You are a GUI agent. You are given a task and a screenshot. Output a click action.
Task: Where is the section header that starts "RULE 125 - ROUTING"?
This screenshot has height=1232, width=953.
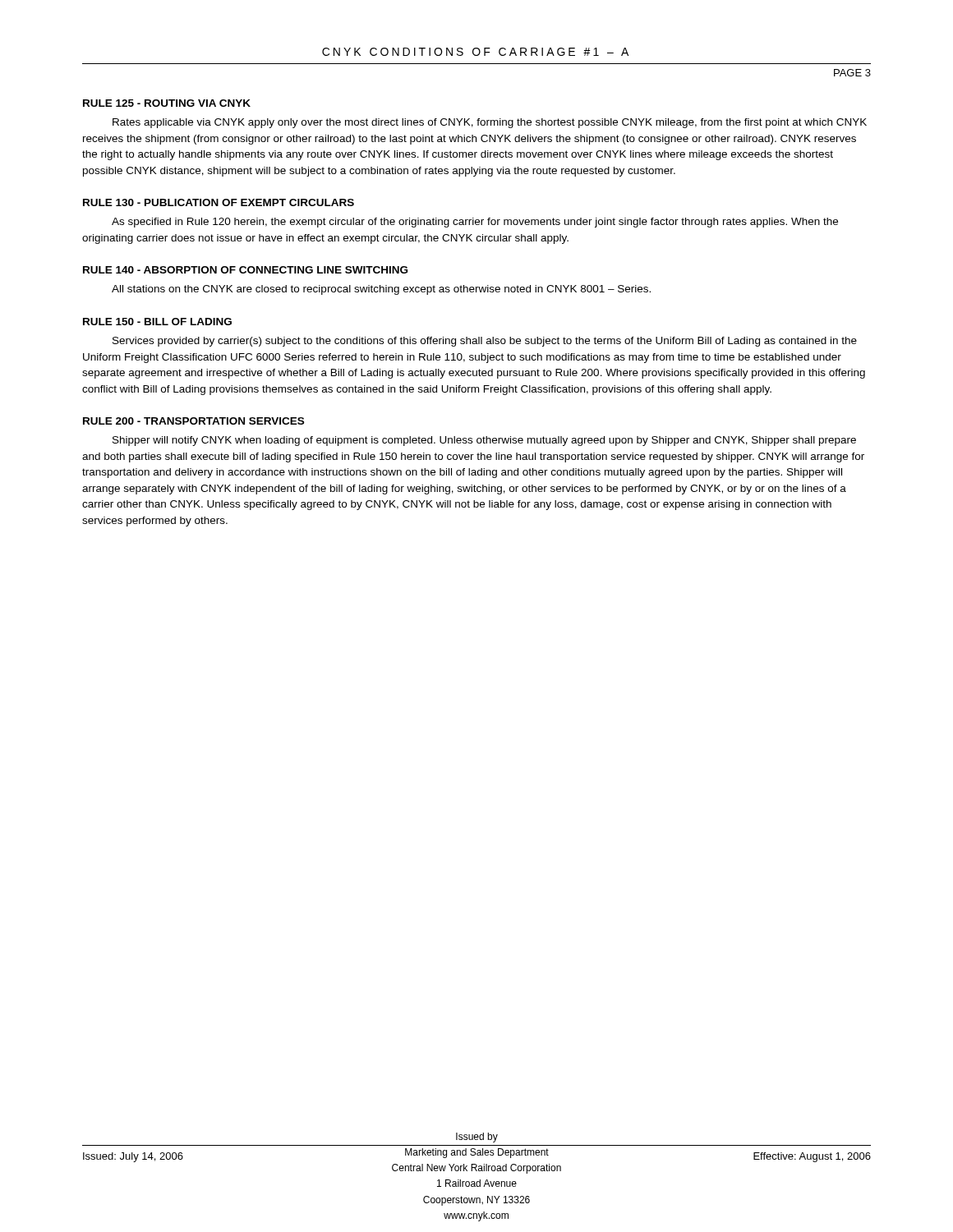tap(166, 103)
